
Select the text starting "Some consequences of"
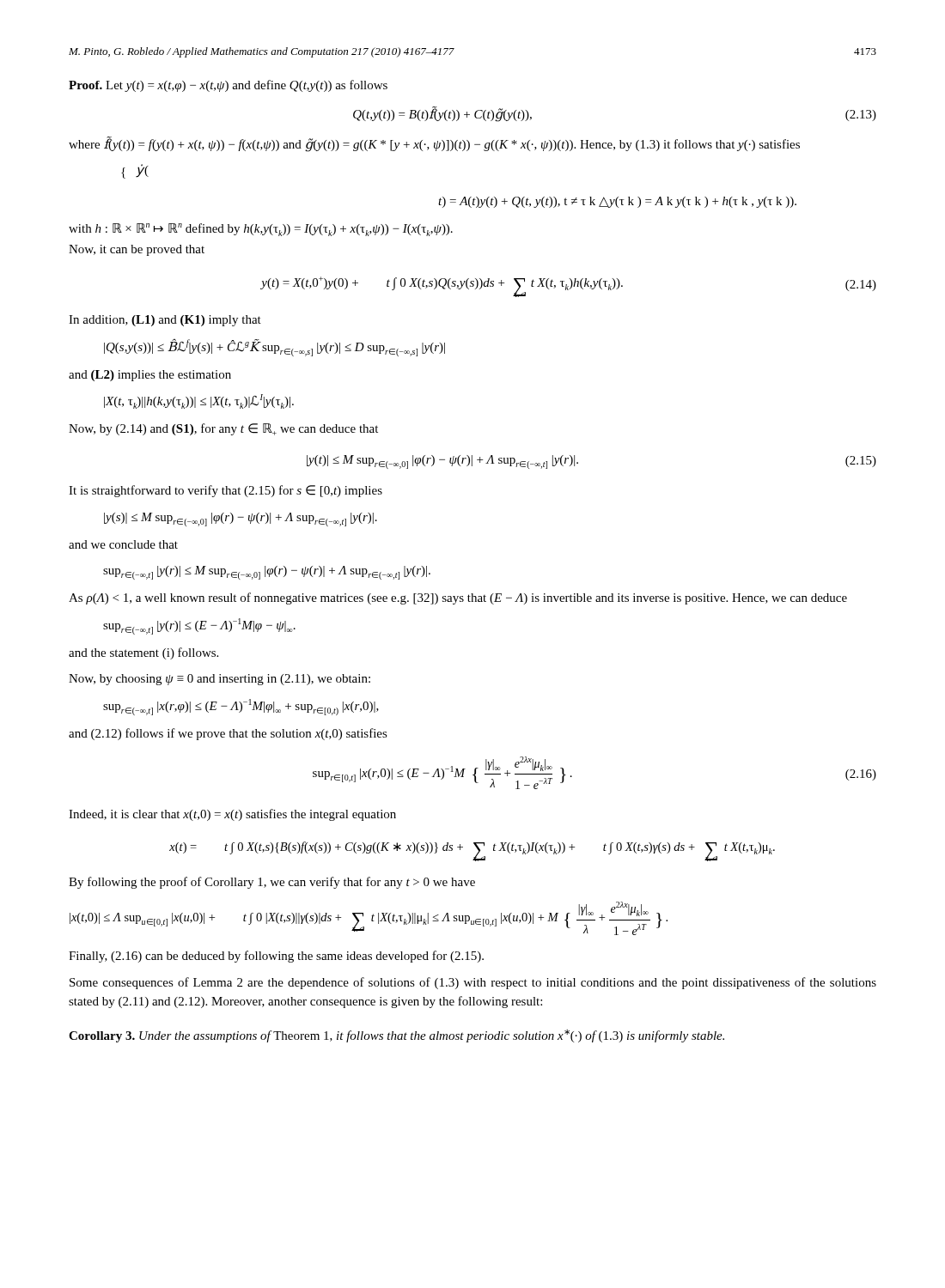click(472, 992)
